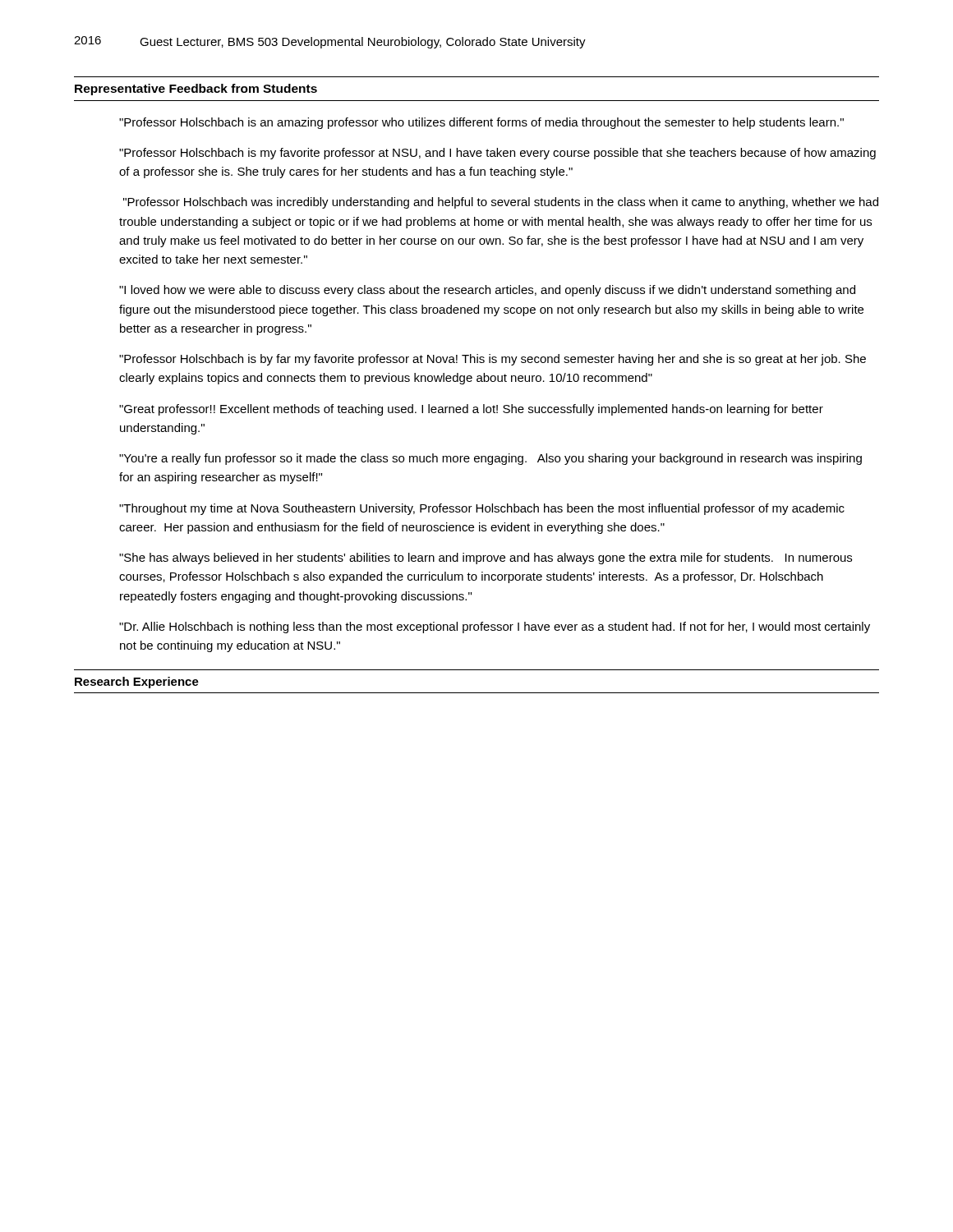Navigate to the region starting ""Professor Holschbach is an amazing"

[482, 122]
